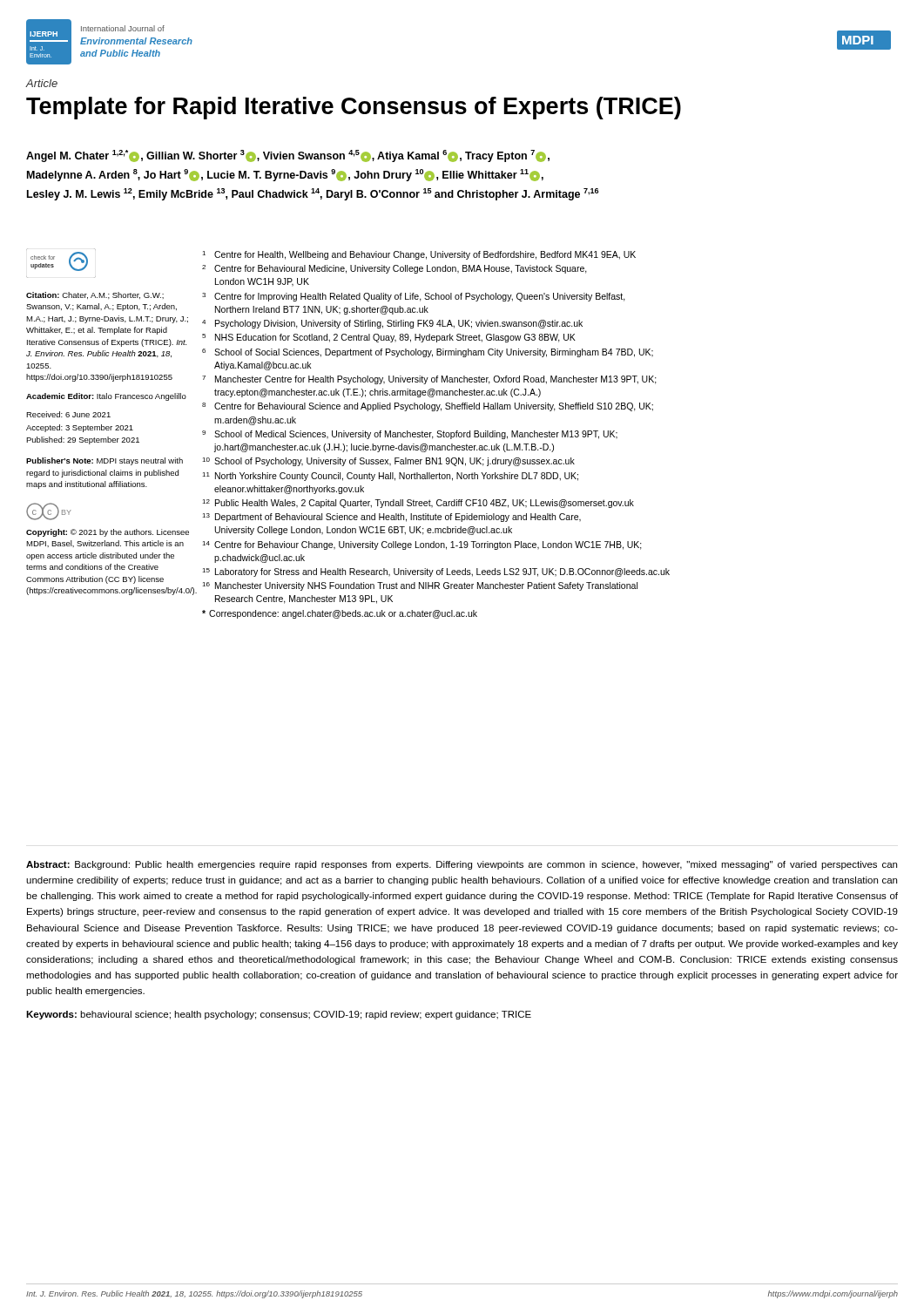Point to the block beginning "1Centre for Health, Wellbeing and Behaviour Change,"
The image size is (924, 1307).
click(x=419, y=255)
